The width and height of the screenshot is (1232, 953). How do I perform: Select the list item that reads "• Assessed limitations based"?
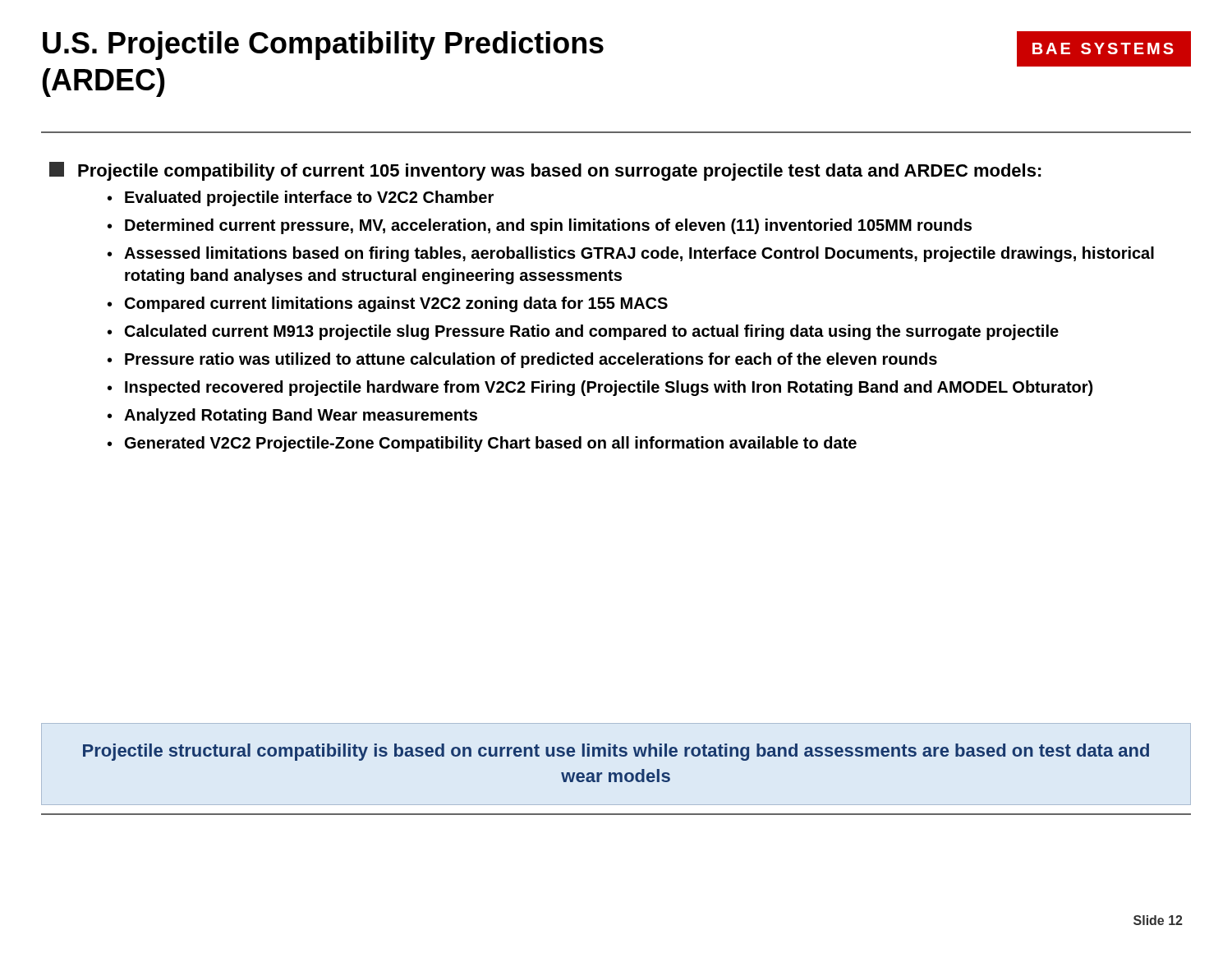tap(649, 265)
